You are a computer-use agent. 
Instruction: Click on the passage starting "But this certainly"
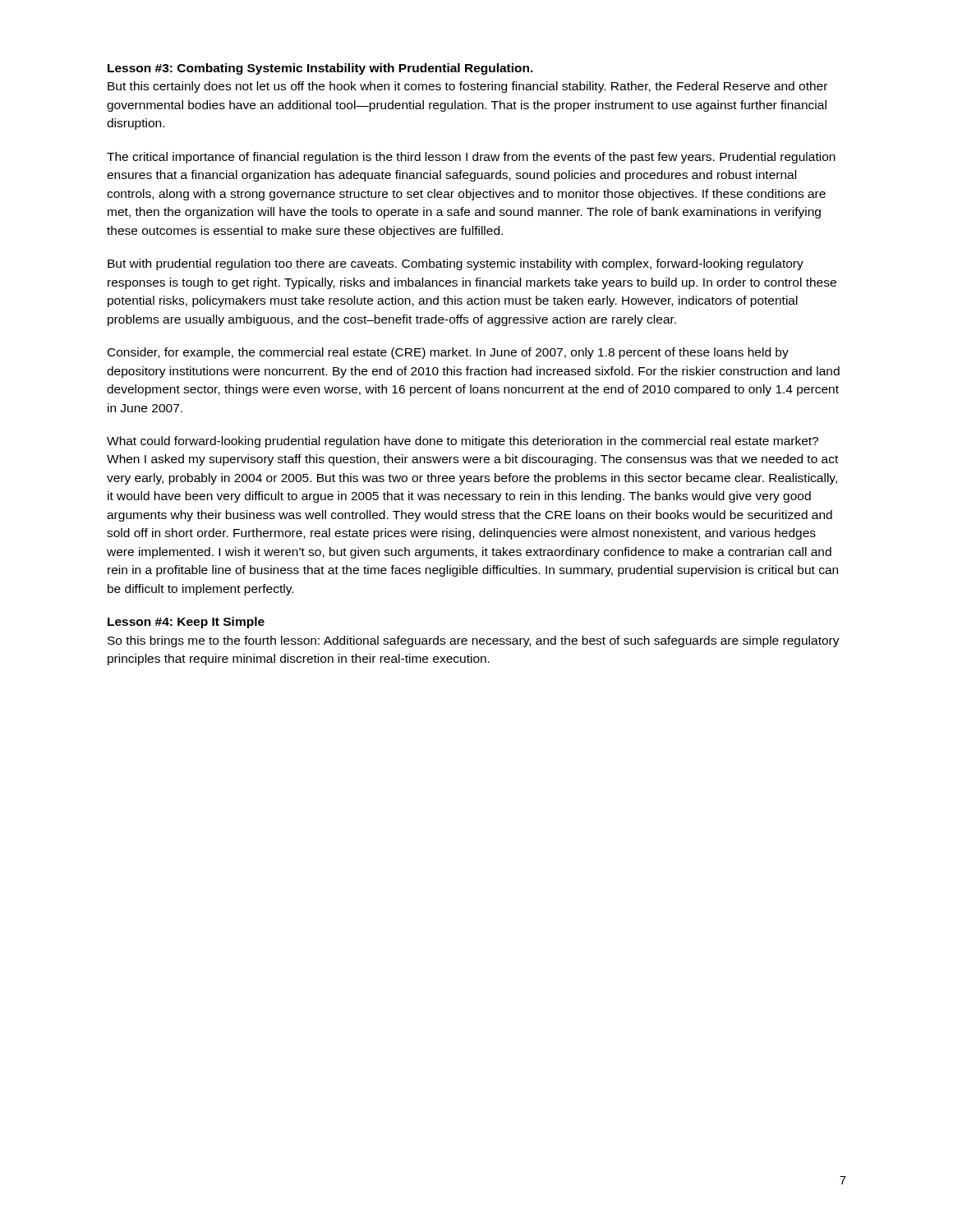[x=467, y=105]
